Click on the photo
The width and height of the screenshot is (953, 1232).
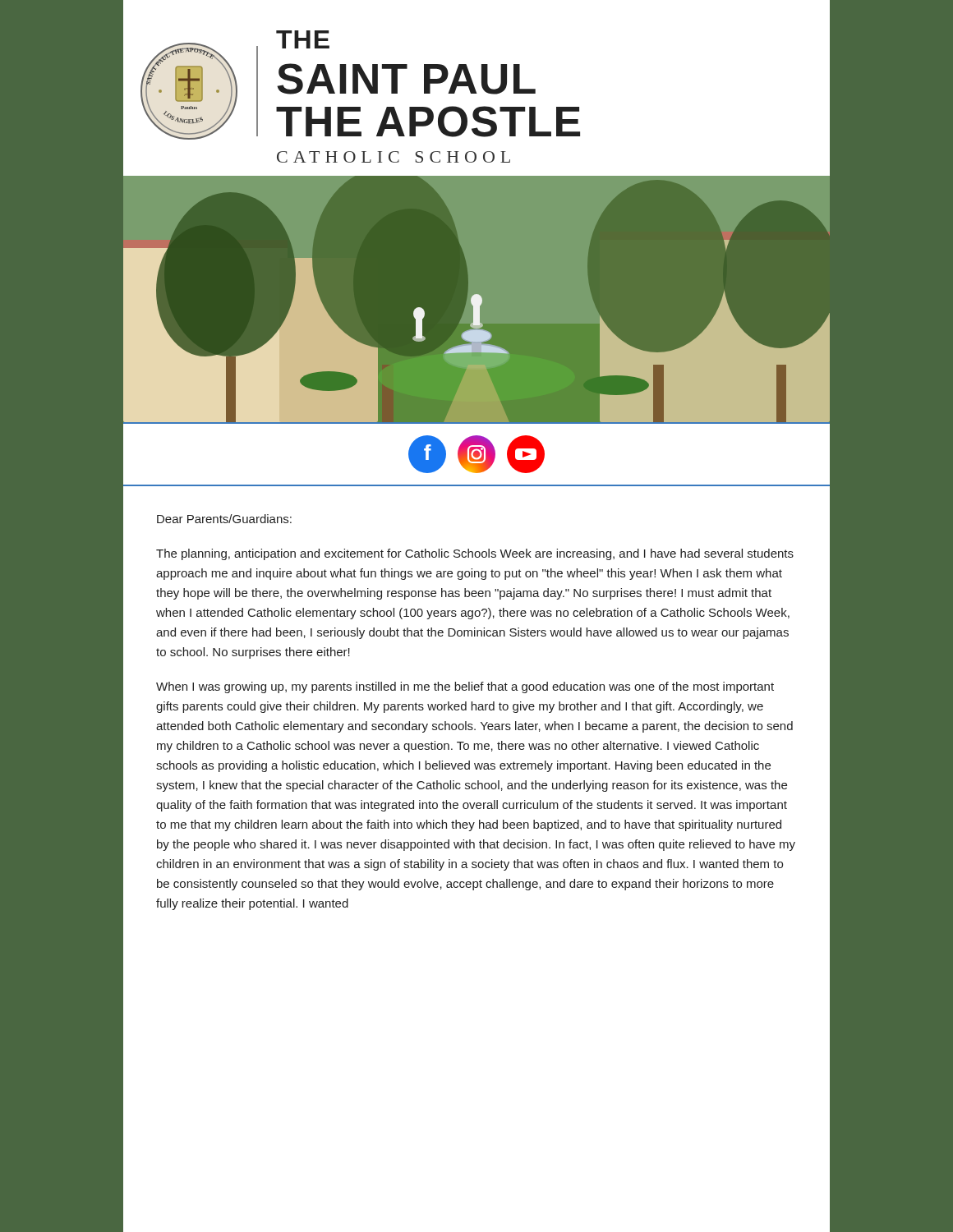pos(476,299)
